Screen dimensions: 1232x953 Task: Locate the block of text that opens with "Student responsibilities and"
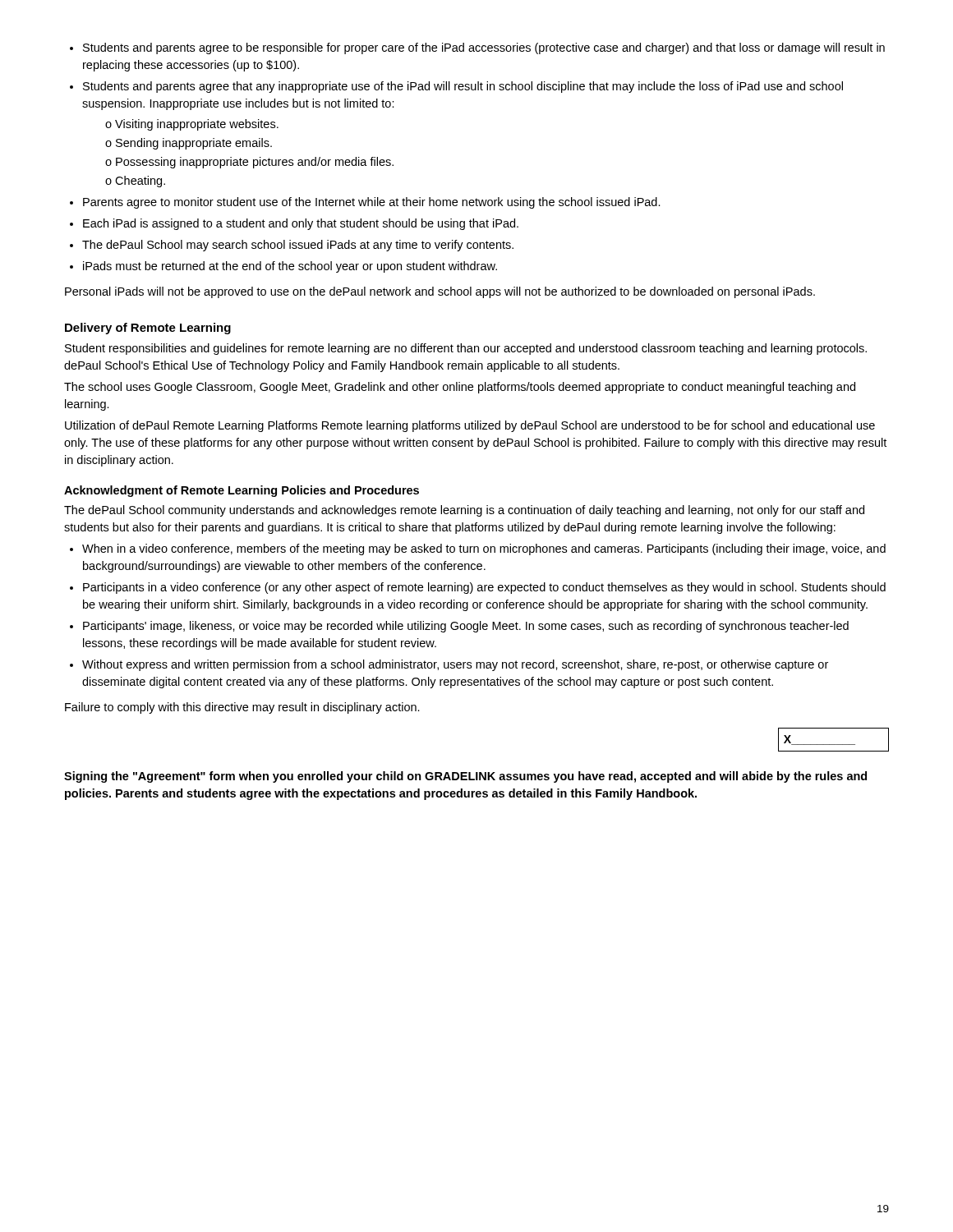point(466,357)
